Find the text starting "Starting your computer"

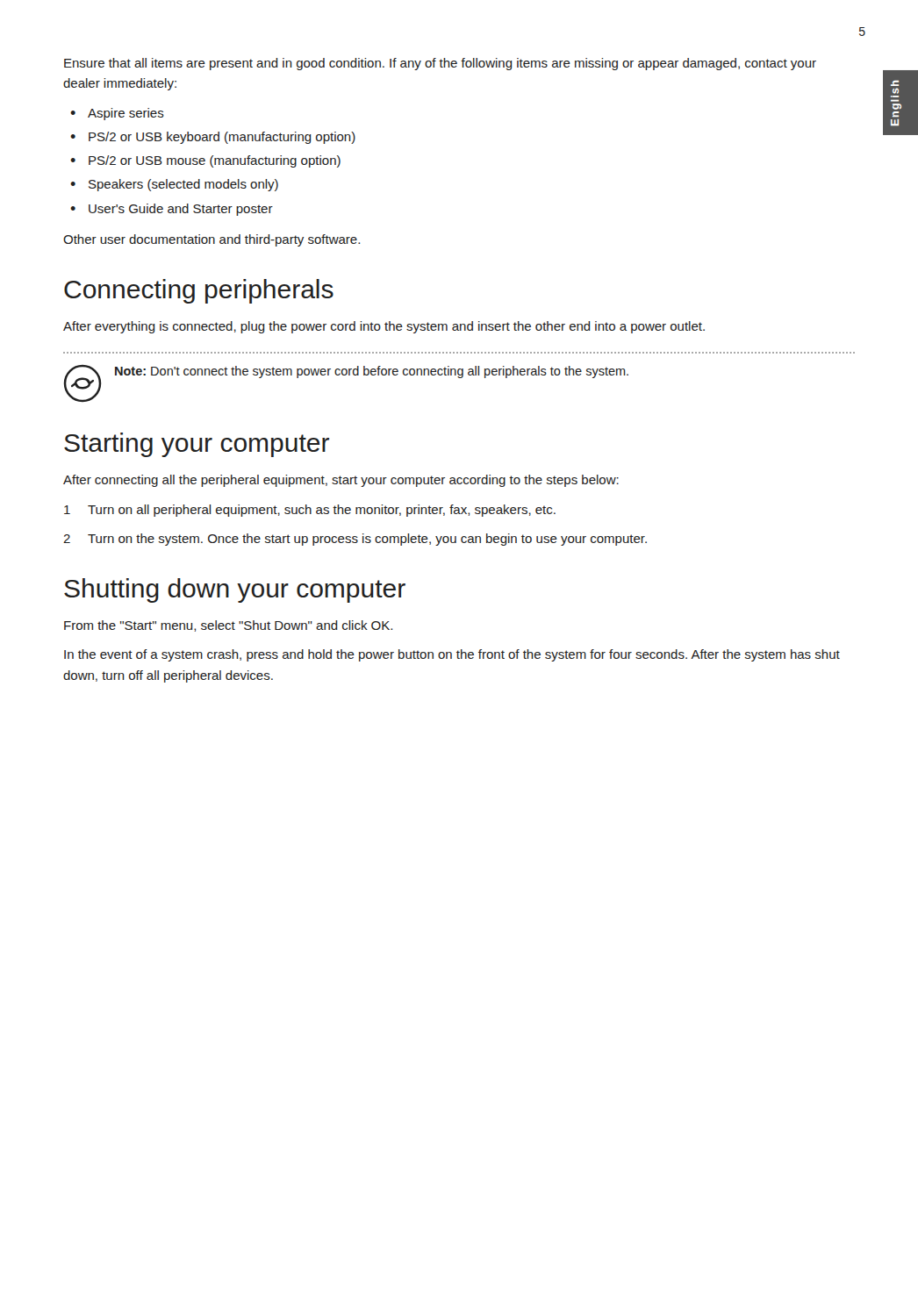196,443
